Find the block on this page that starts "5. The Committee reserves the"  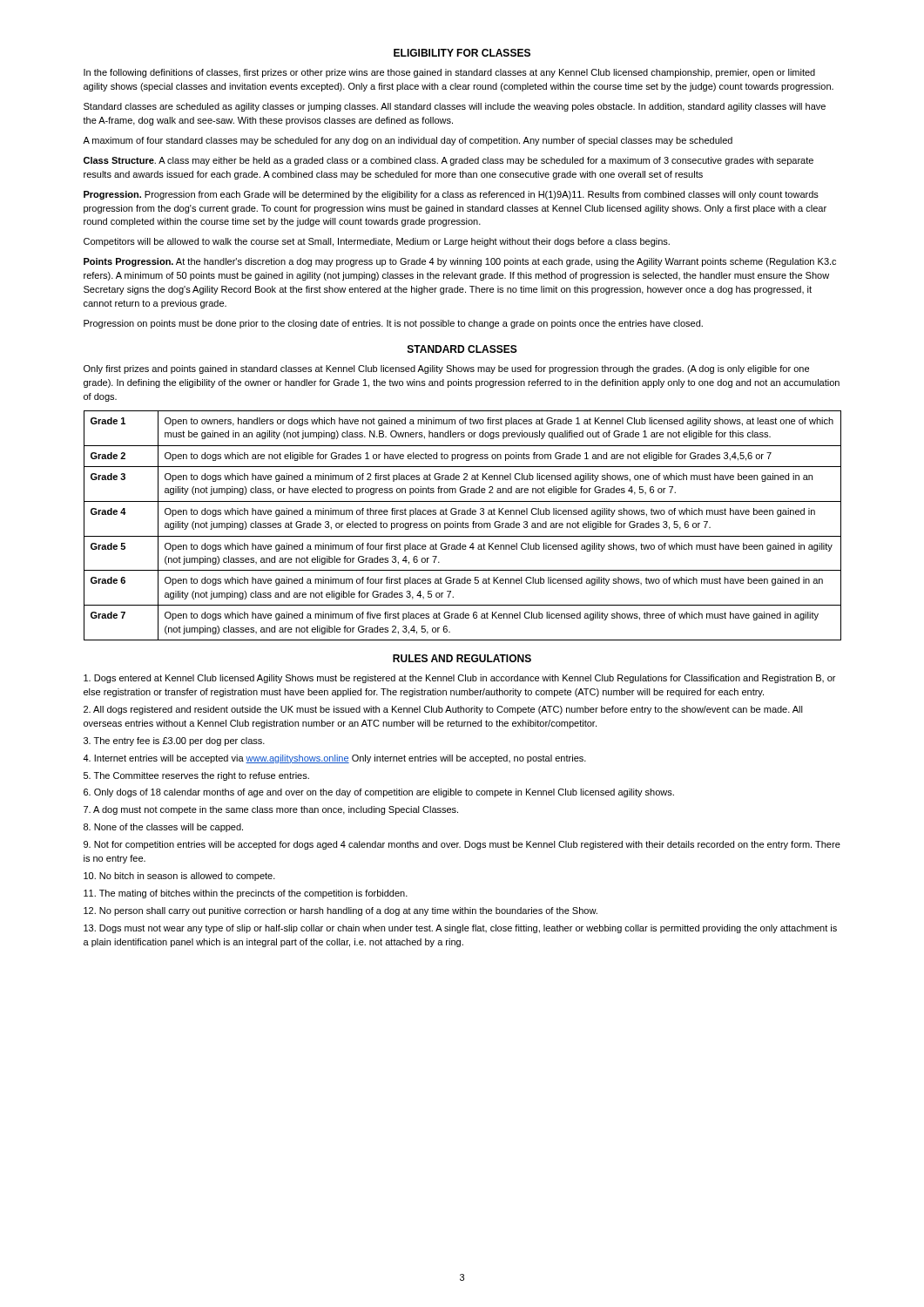196,775
